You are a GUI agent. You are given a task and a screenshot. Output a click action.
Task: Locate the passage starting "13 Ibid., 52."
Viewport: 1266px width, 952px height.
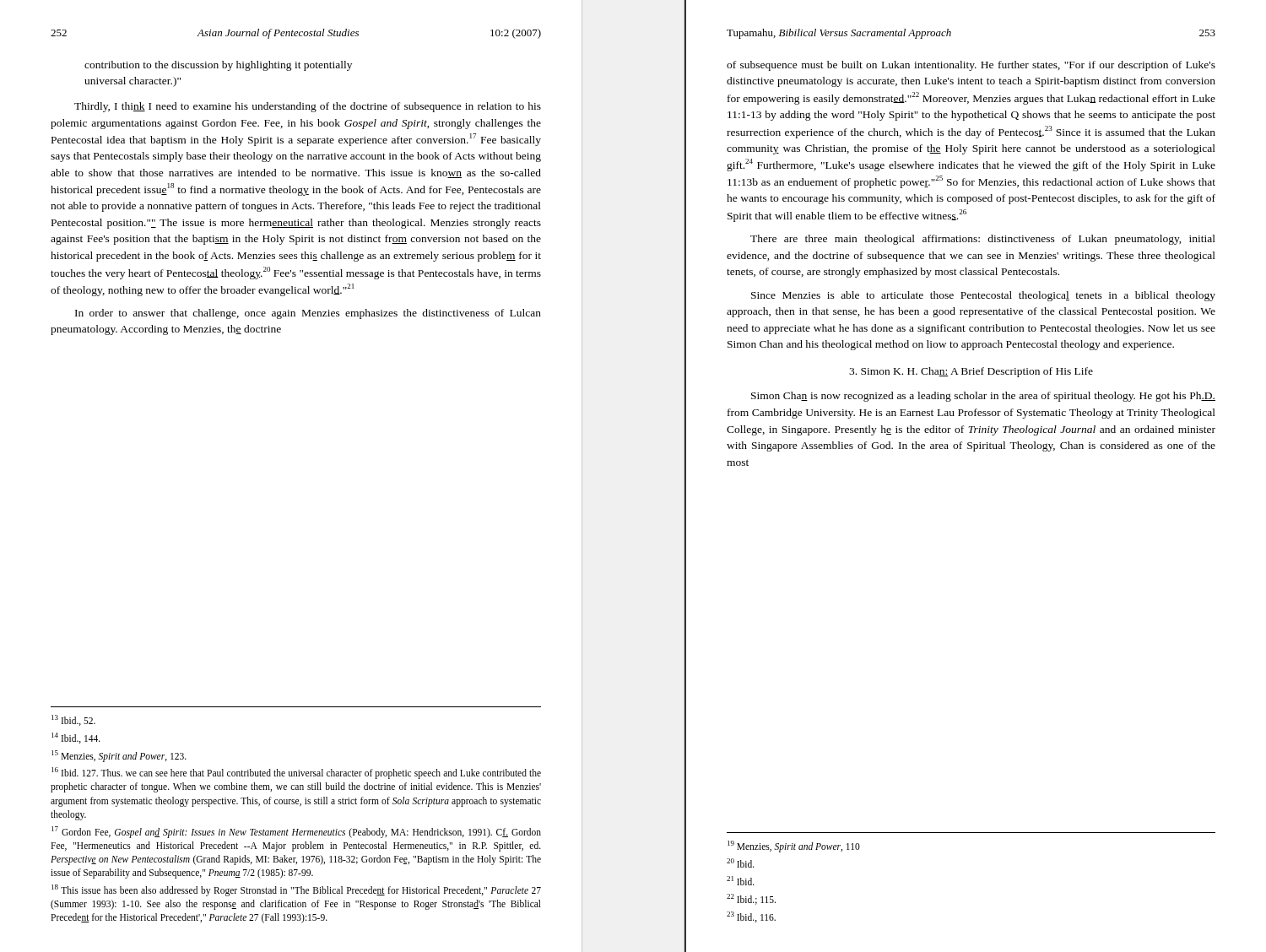[x=73, y=719]
